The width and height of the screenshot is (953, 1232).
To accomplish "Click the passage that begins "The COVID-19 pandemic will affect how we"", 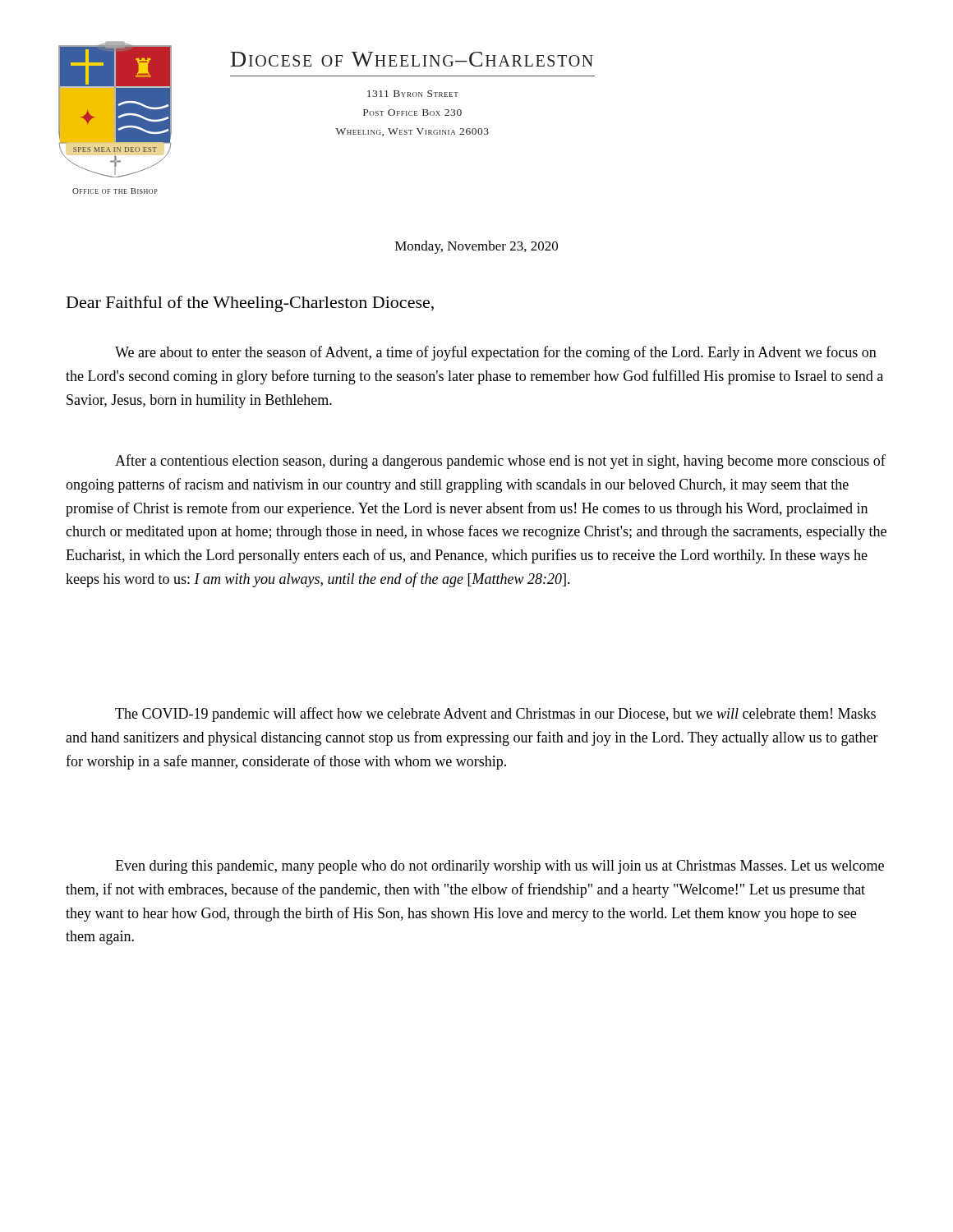I will pyautogui.click(x=476, y=738).
